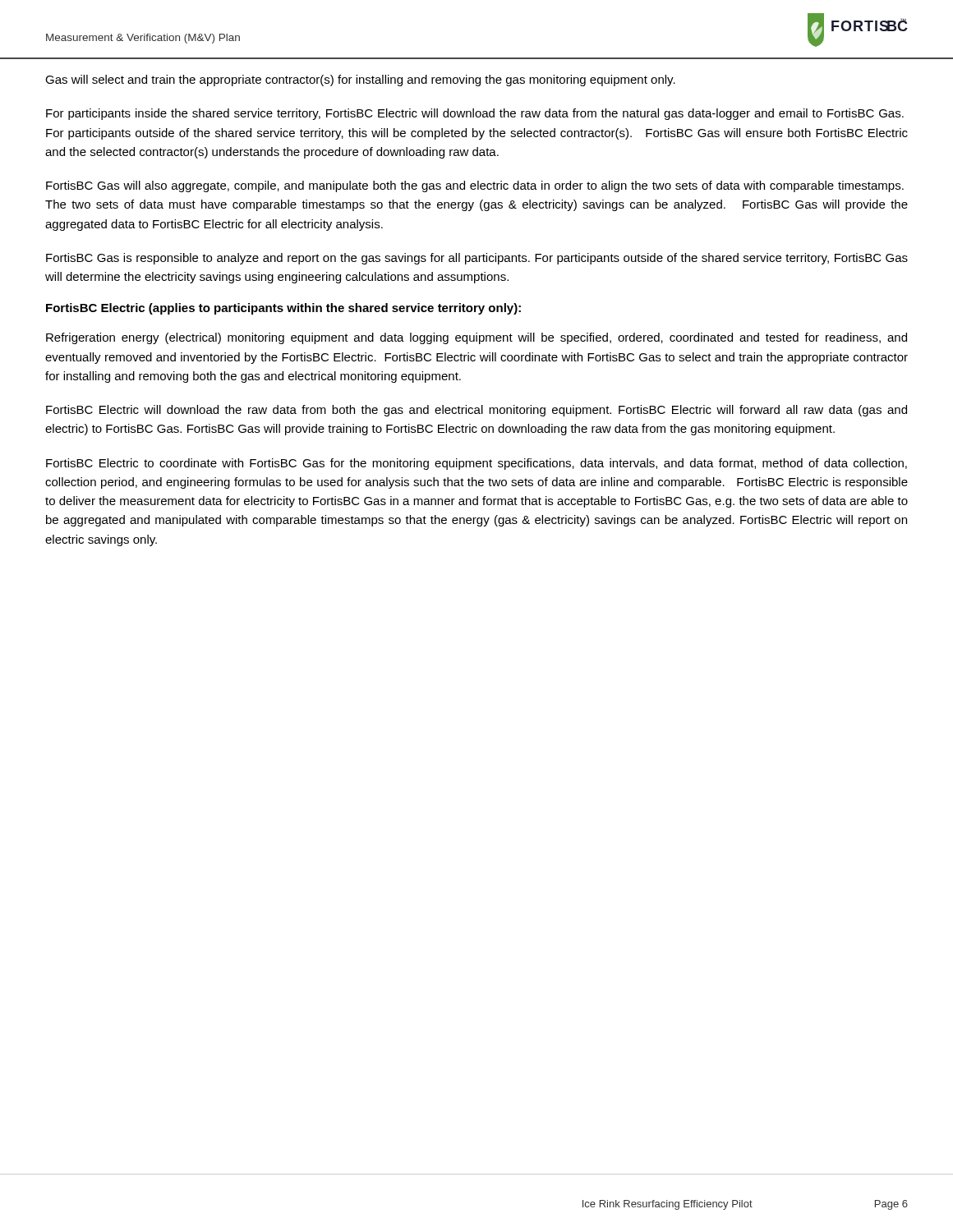Select the text block containing "FortisBC Gas will also"
Viewport: 953px width, 1232px height.
[476, 204]
